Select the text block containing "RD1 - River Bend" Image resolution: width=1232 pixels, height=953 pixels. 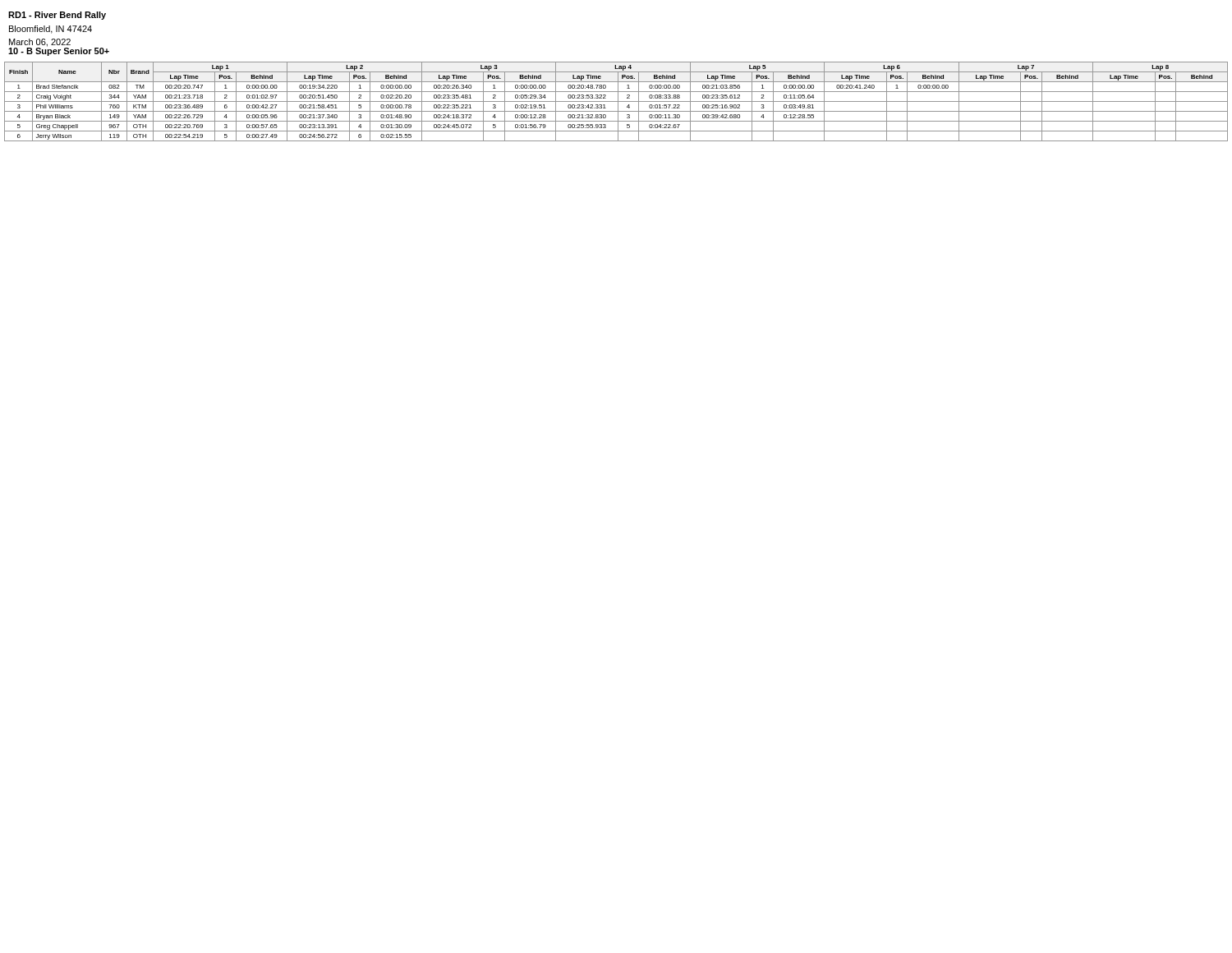pos(57,29)
